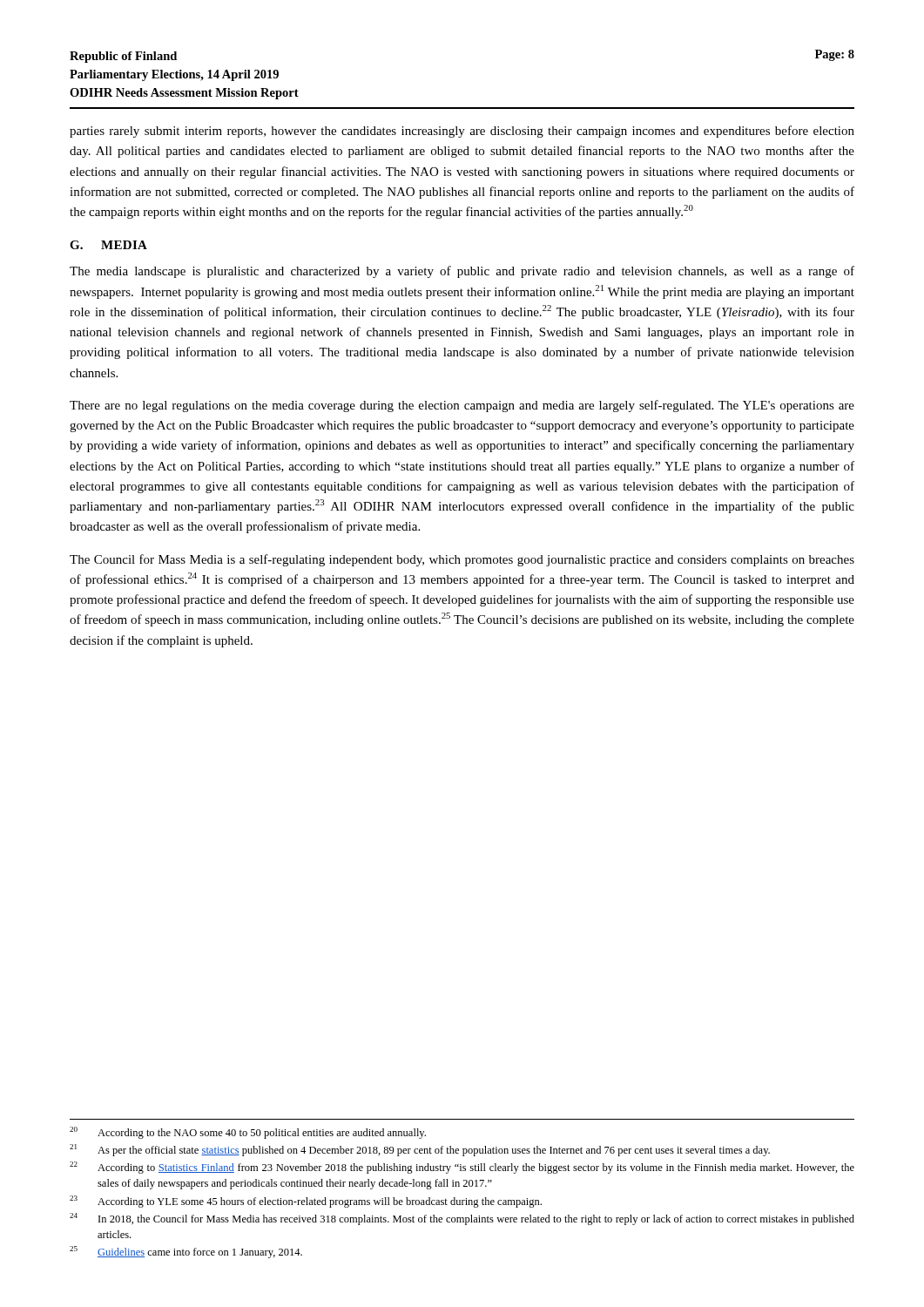924x1307 pixels.
Task: Point to the block beginning "21 As per the official state statistics published"
Action: coord(462,1150)
